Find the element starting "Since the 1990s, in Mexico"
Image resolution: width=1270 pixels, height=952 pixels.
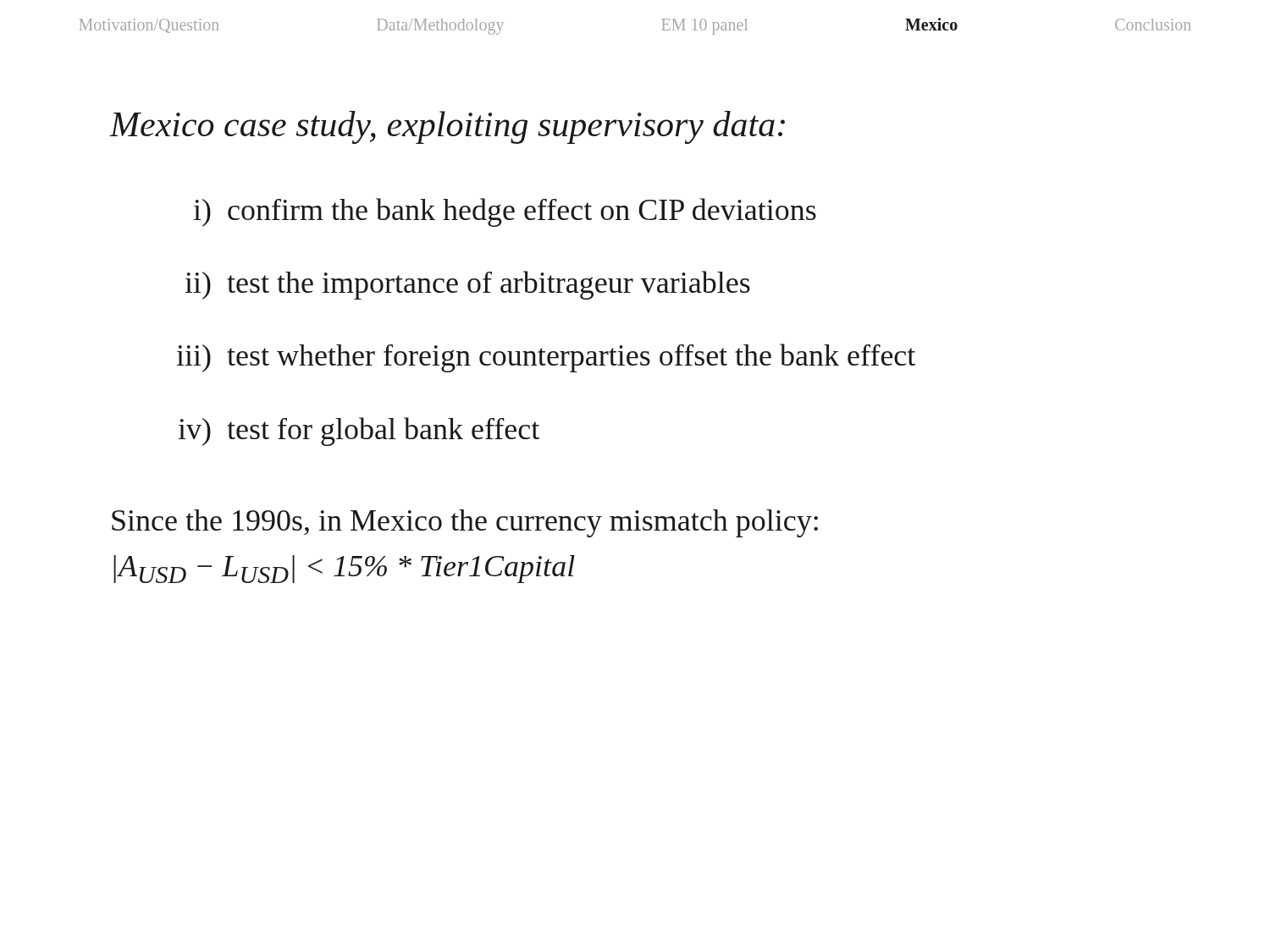(465, 546)
